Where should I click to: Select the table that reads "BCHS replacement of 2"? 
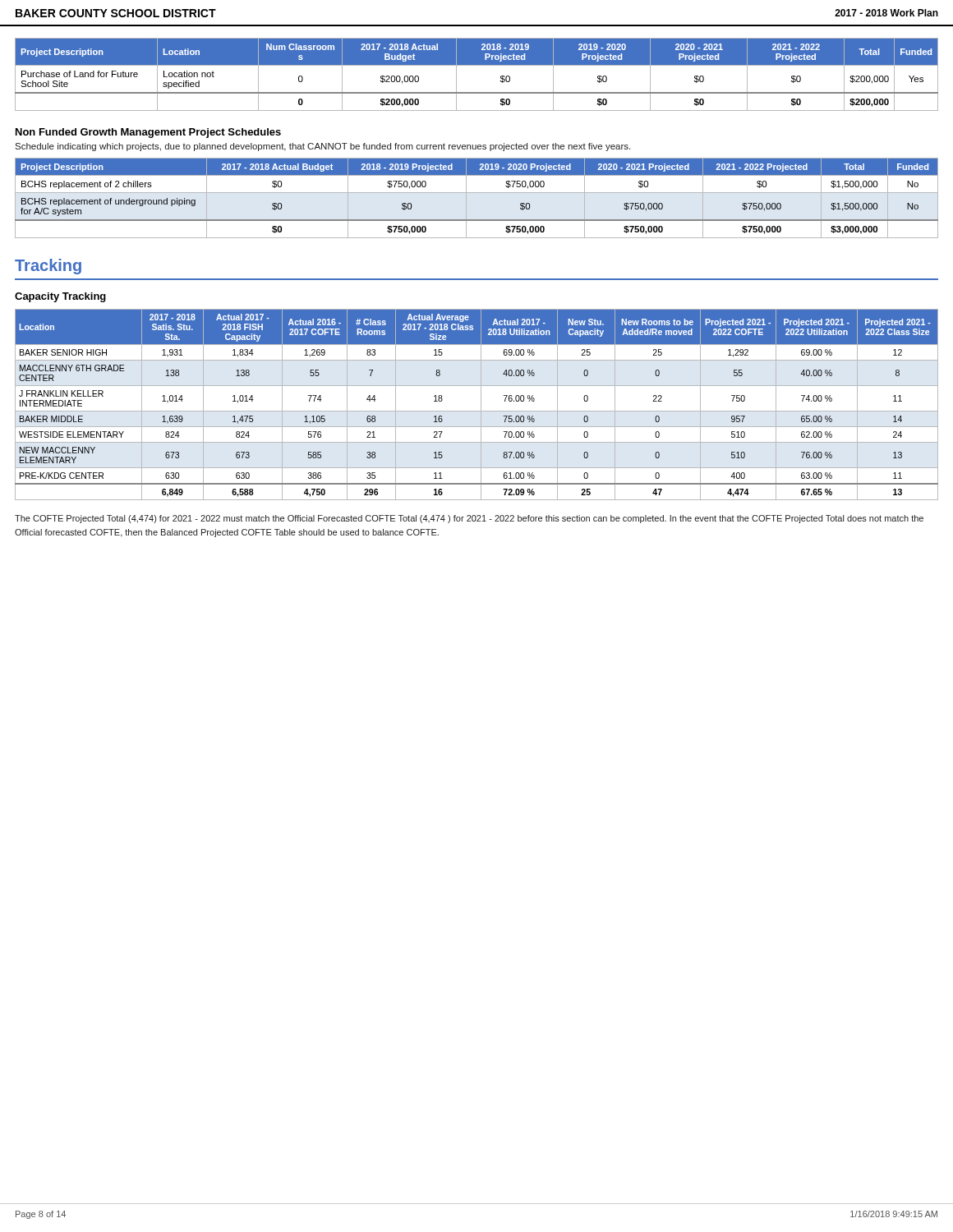point(476,198)
